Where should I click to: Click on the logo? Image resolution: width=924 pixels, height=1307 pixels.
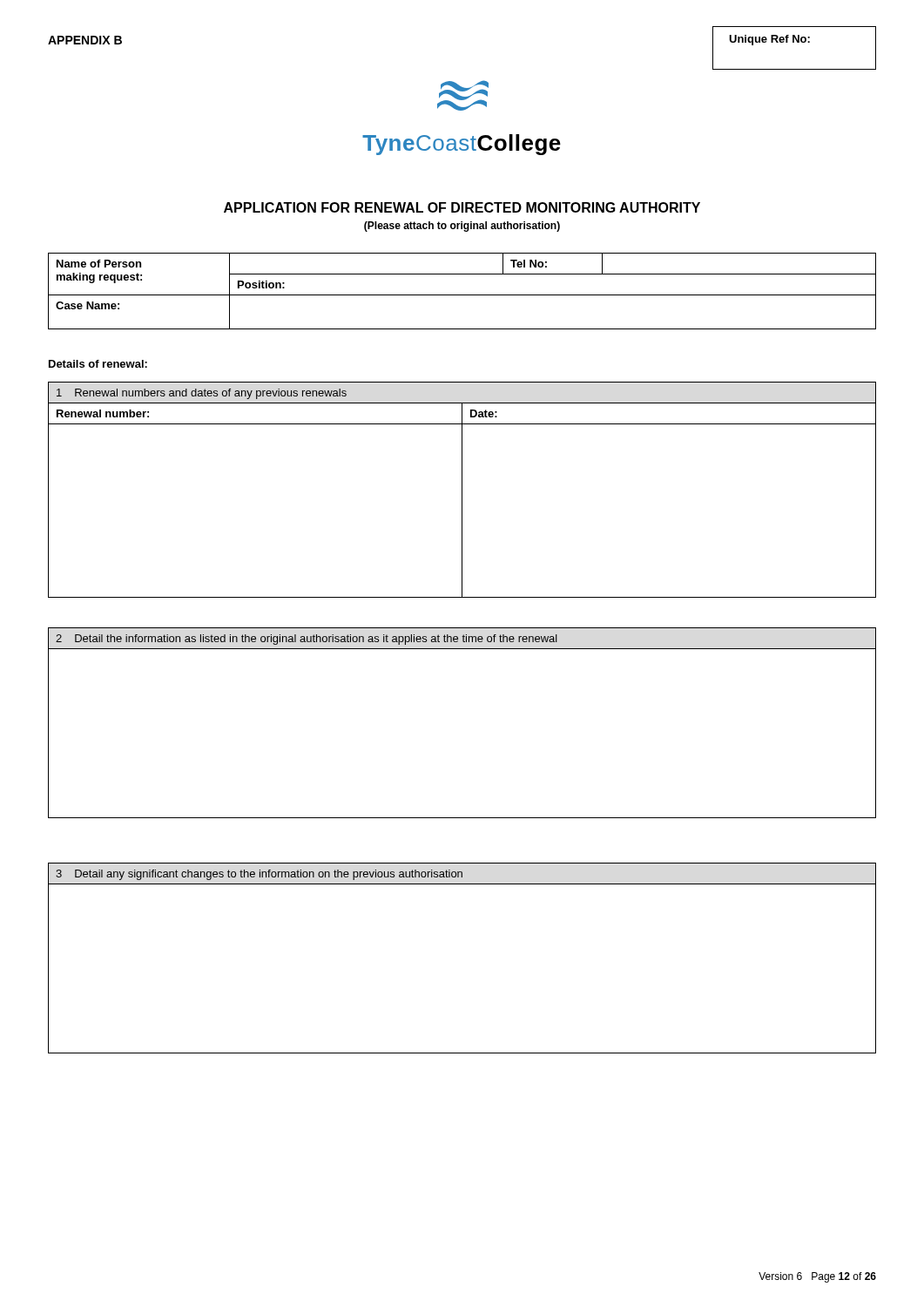462,115
